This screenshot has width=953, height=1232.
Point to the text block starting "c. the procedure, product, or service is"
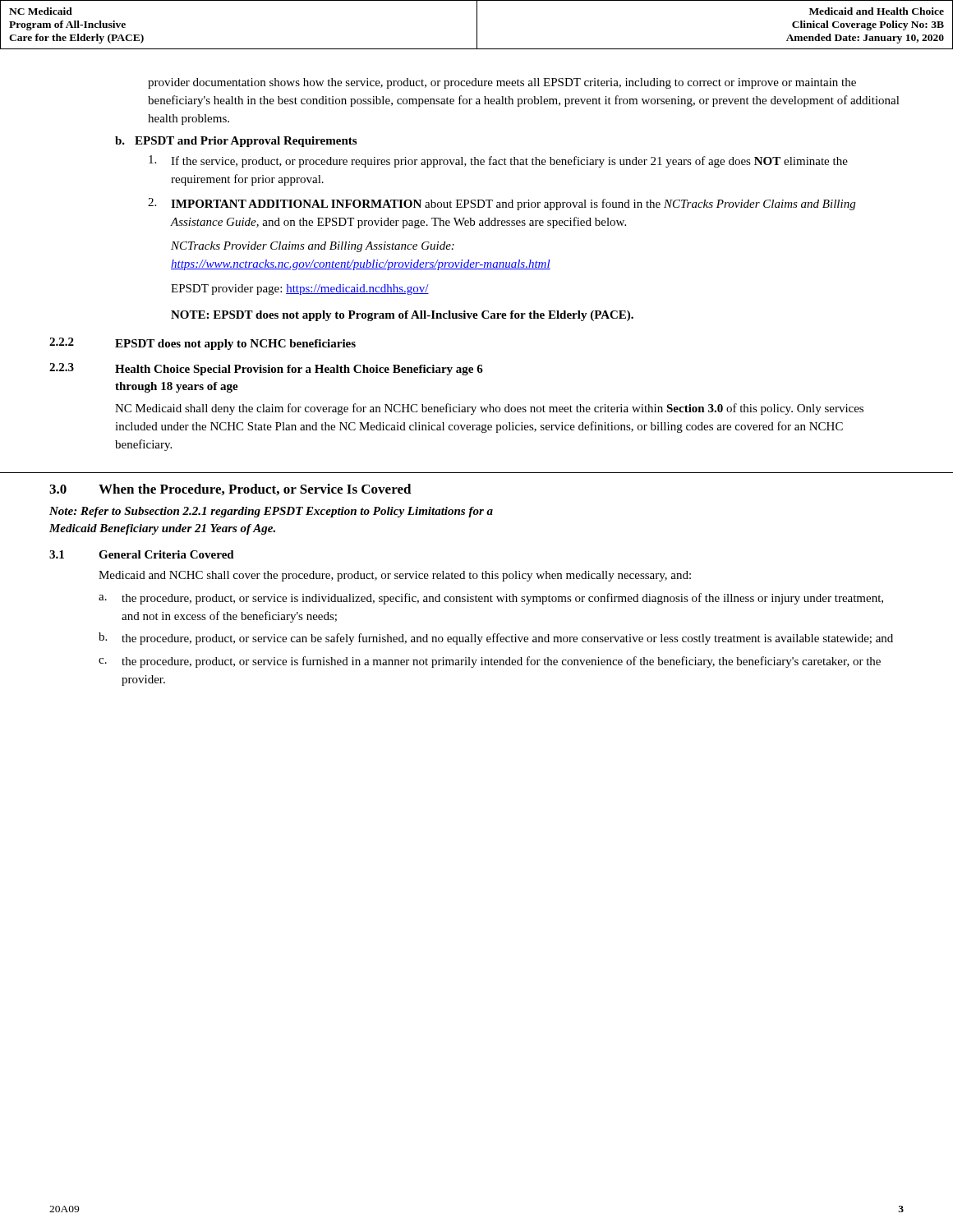tap(501, 671)
